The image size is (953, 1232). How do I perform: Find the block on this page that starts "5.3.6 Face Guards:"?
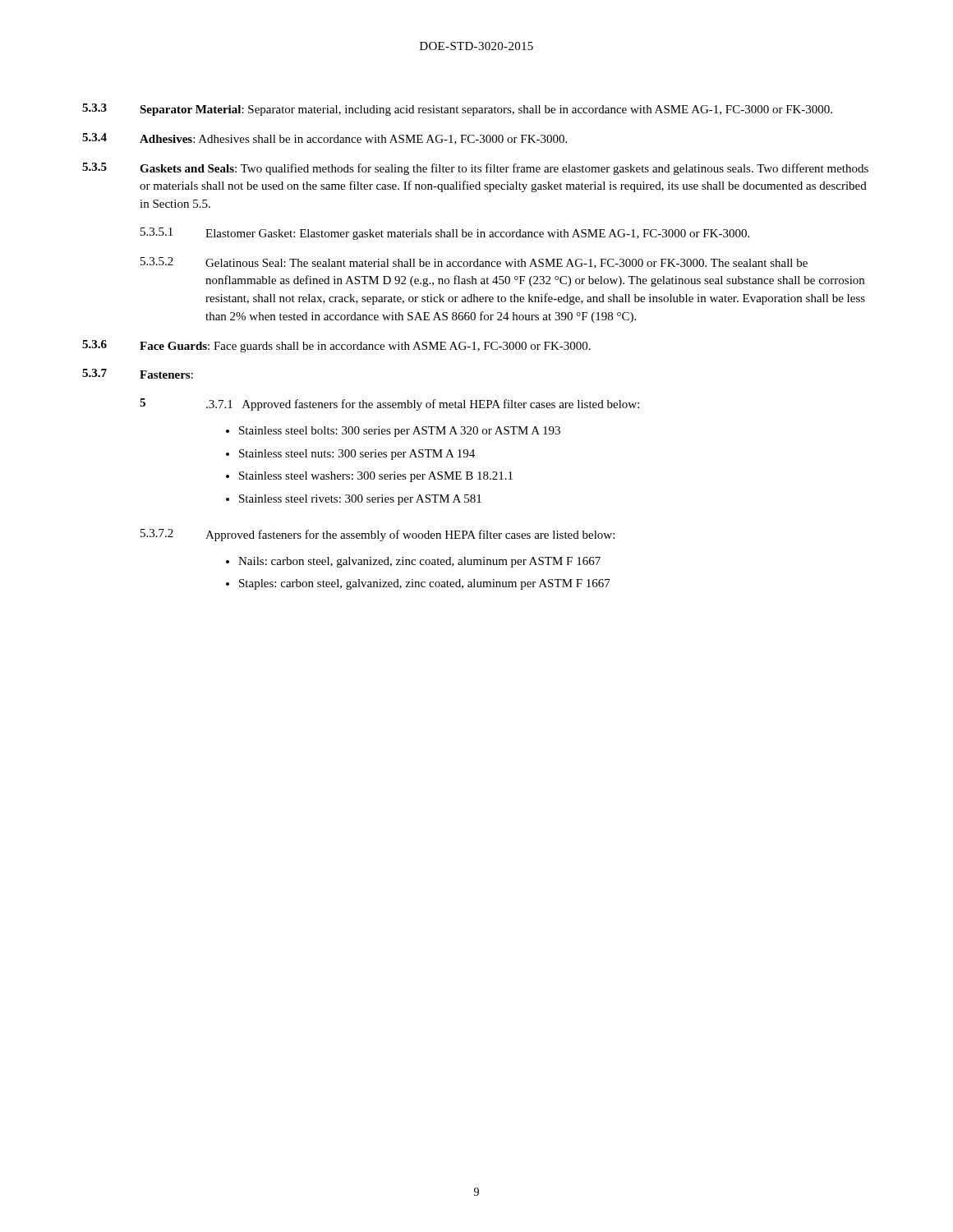476,346
